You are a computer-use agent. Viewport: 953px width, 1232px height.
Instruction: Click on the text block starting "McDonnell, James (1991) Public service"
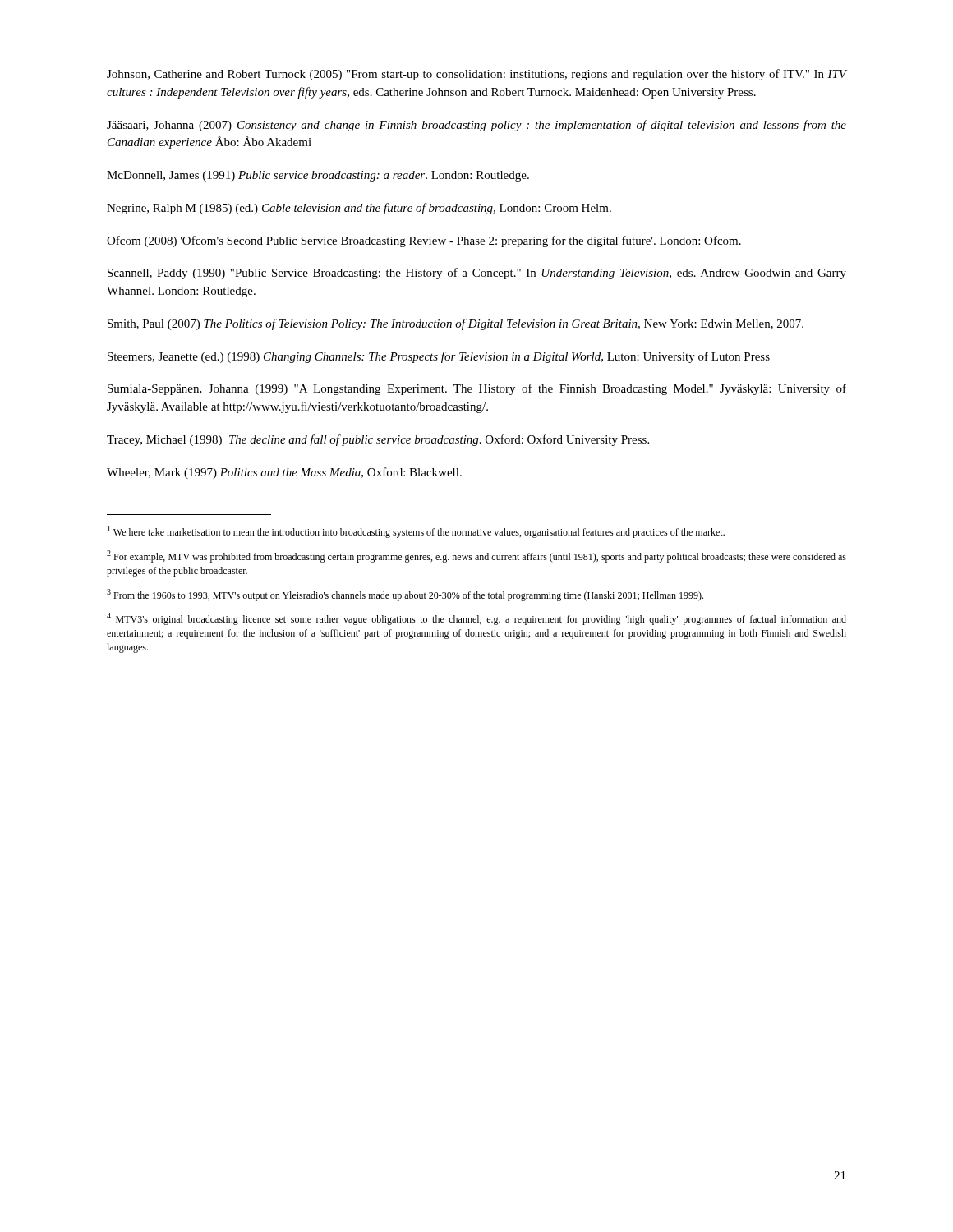[x=318, y=175]
